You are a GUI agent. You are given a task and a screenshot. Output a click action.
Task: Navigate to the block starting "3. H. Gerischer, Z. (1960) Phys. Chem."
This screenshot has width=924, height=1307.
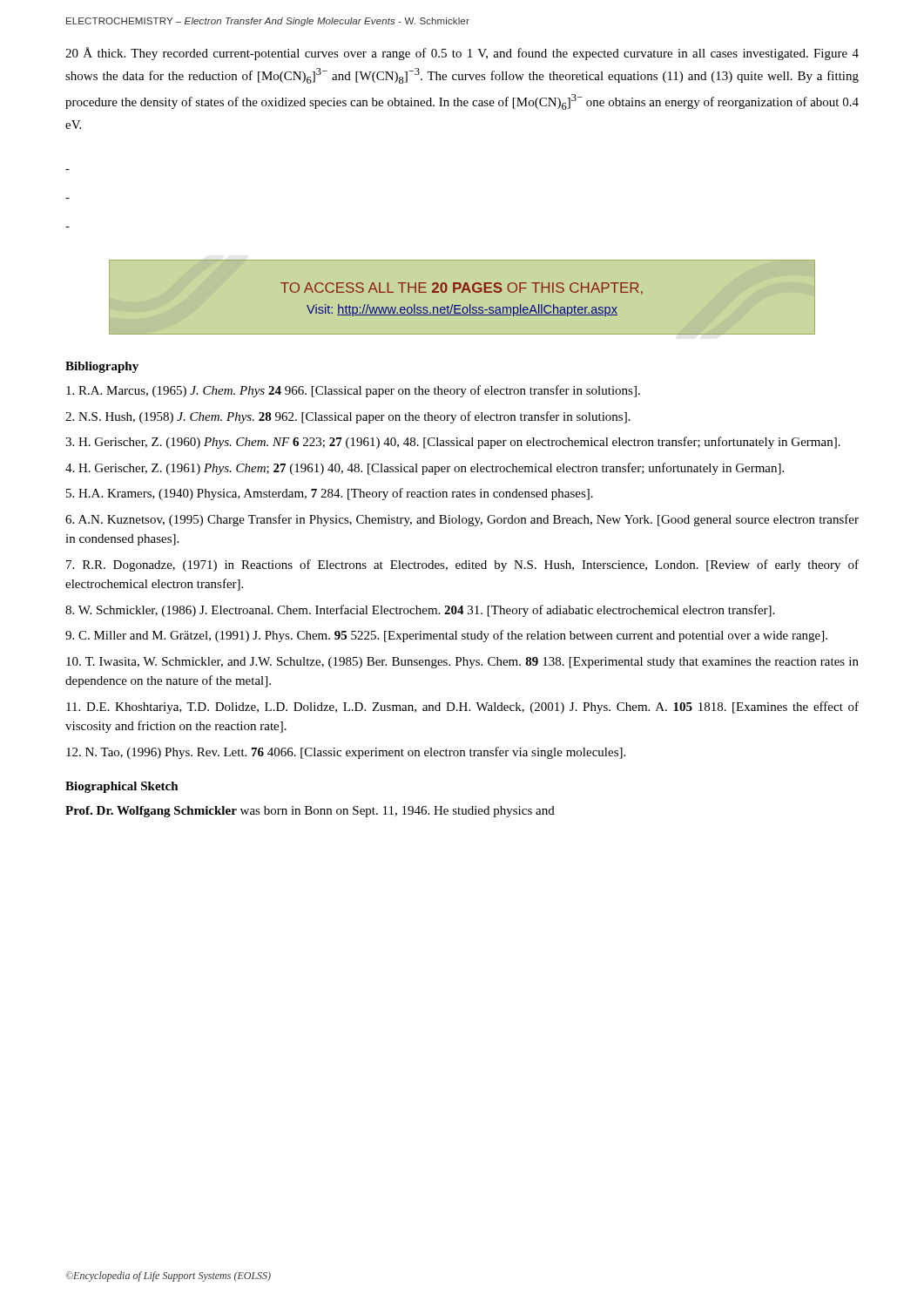pyautogui.click(x=453, y=442)
